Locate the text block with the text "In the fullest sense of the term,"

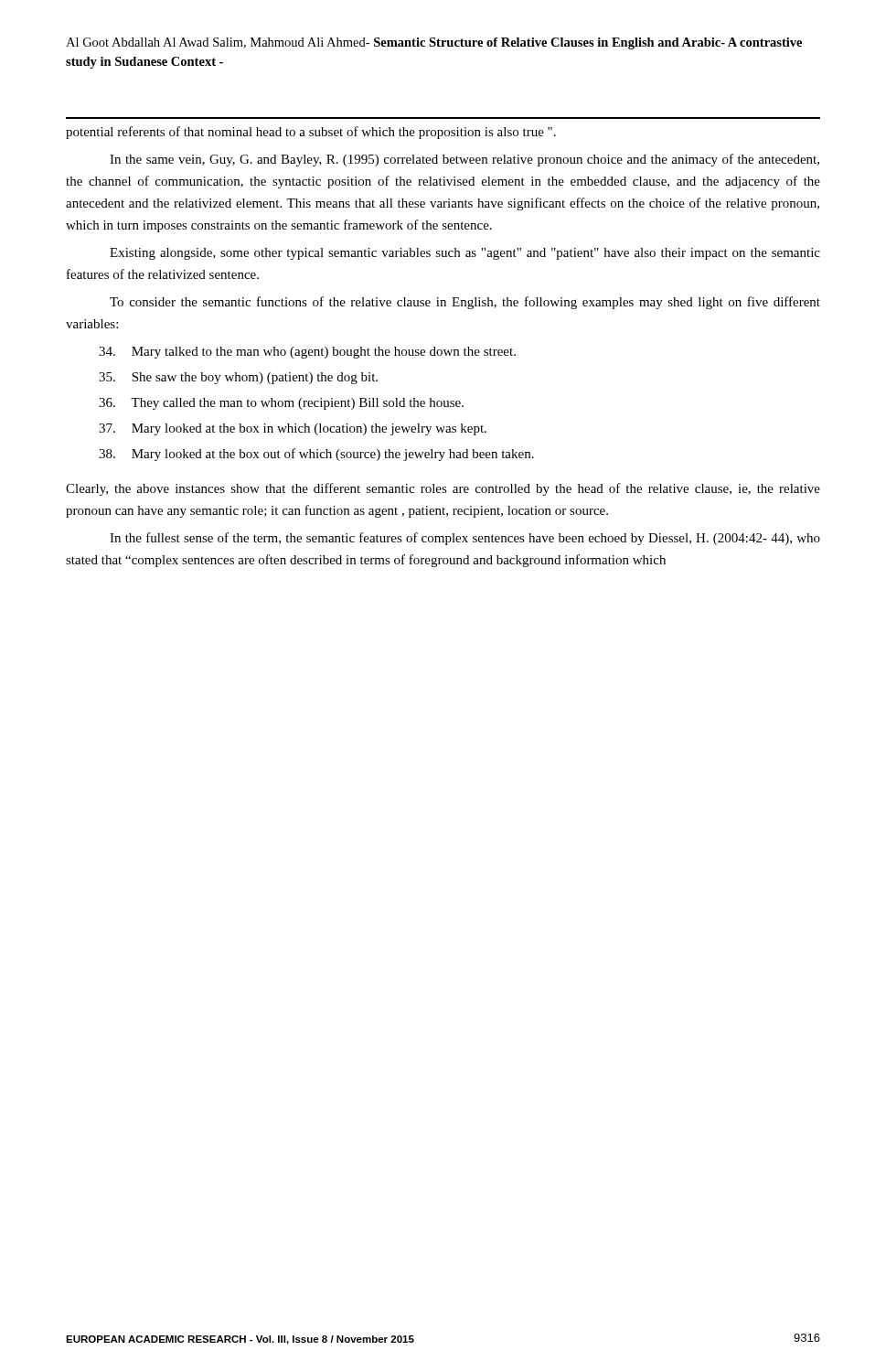tap(443, 549)
